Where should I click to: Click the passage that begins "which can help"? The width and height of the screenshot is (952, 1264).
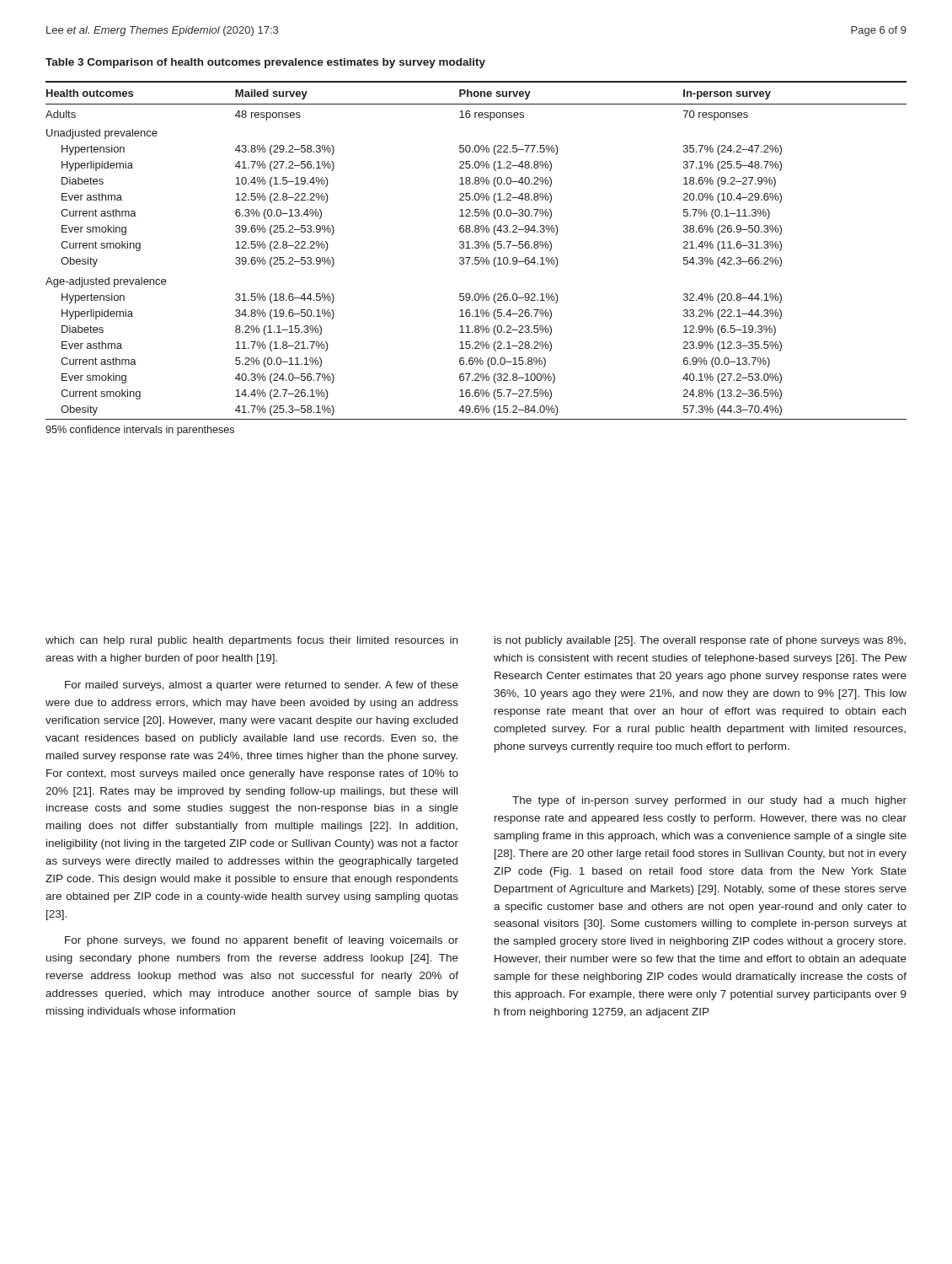point(252,649)
